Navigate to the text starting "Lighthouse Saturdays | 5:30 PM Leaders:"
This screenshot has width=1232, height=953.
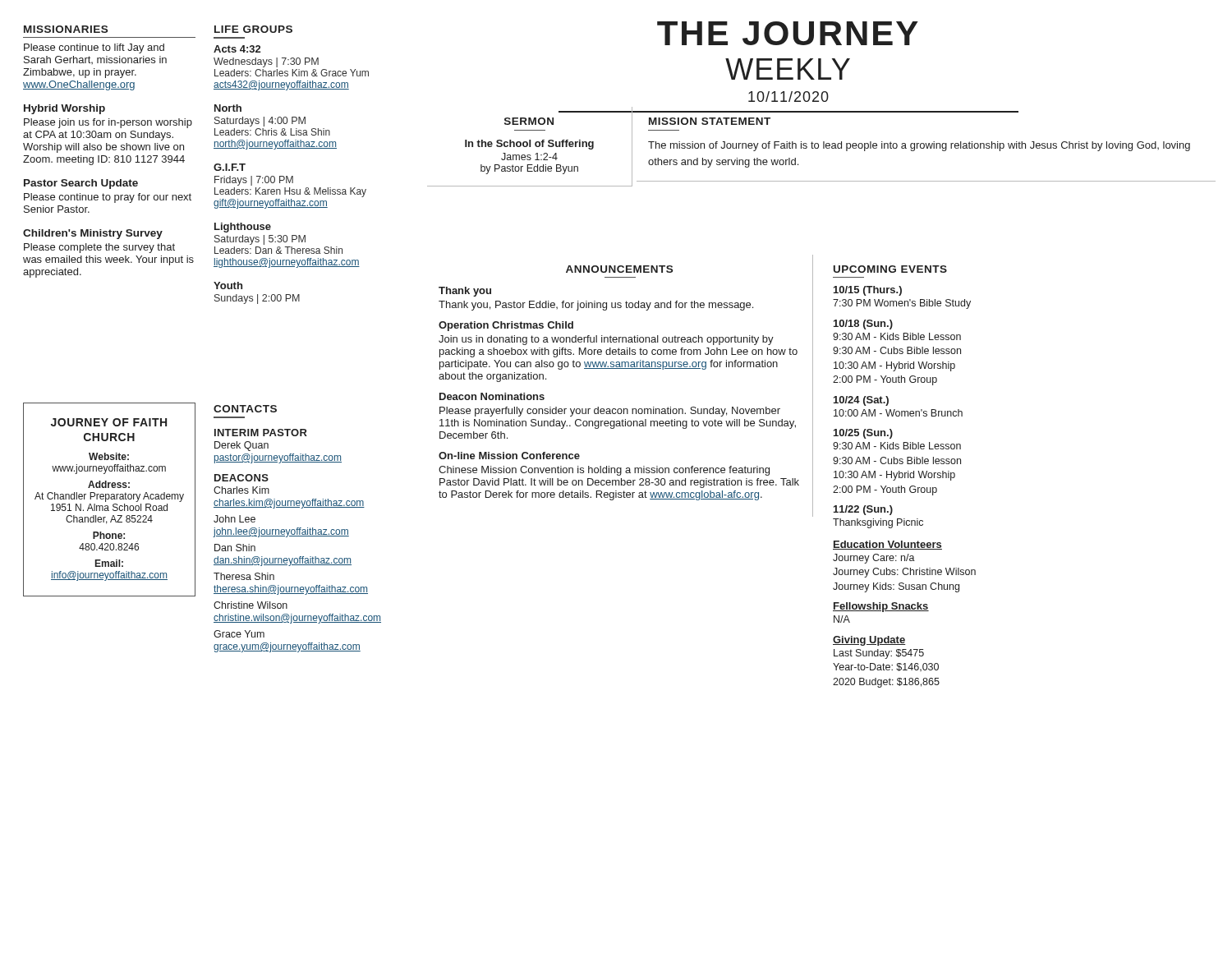[x=308, y=244]
